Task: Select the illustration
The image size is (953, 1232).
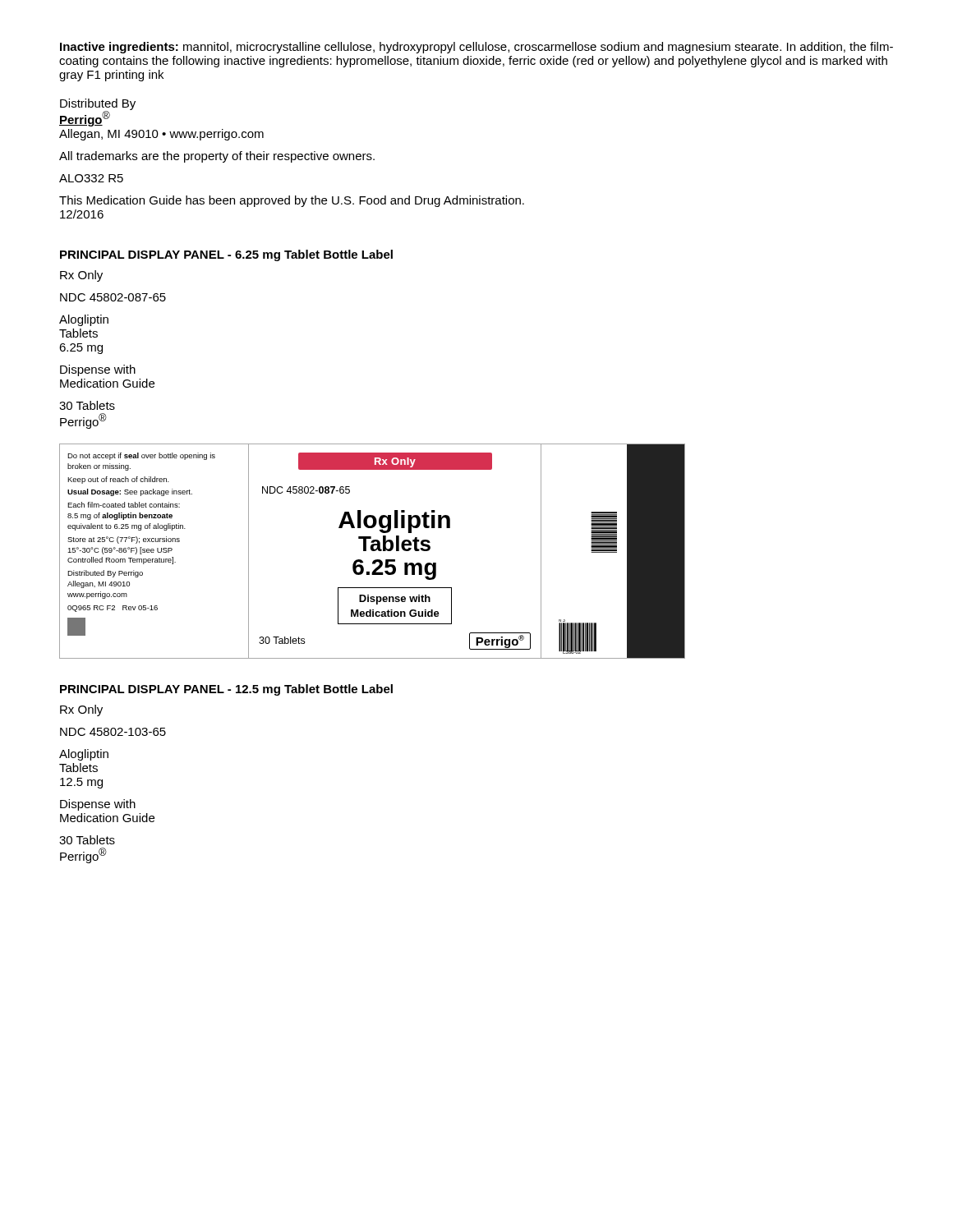Action: 372,551
